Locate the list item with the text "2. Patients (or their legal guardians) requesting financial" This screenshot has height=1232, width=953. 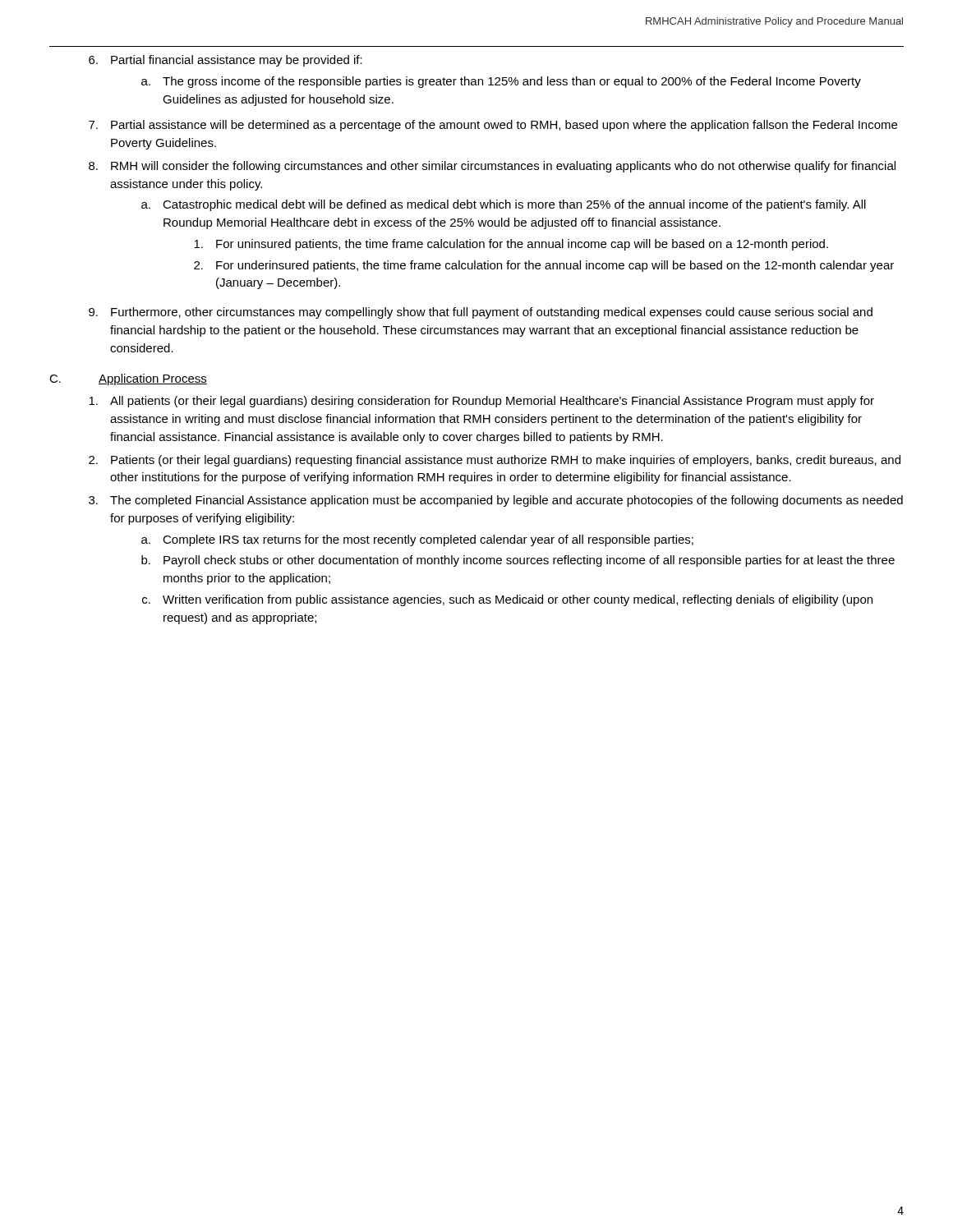coord(476,468)
